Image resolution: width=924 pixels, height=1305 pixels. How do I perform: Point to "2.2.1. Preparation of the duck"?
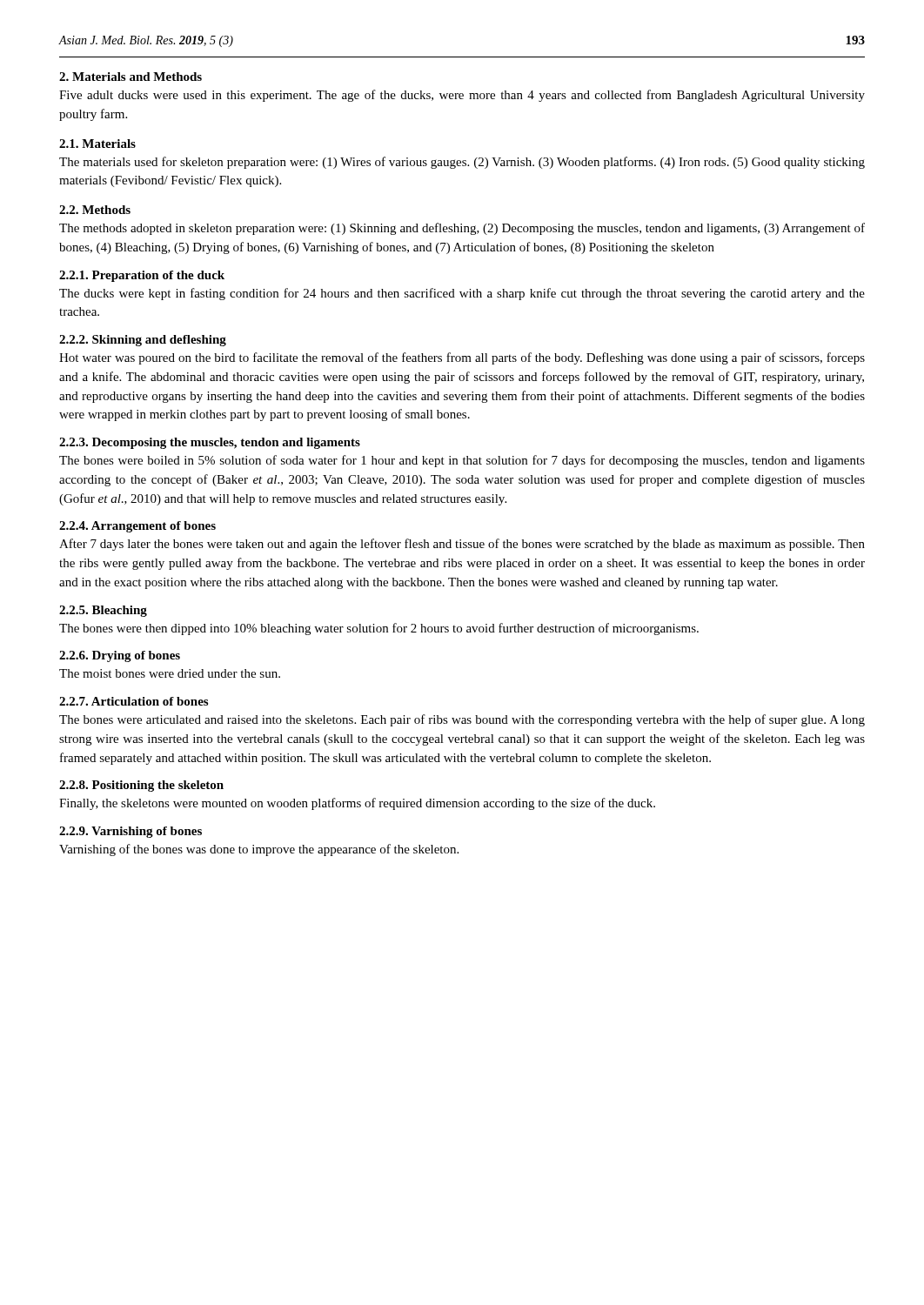pyautogui.click(x=142, y=275)
